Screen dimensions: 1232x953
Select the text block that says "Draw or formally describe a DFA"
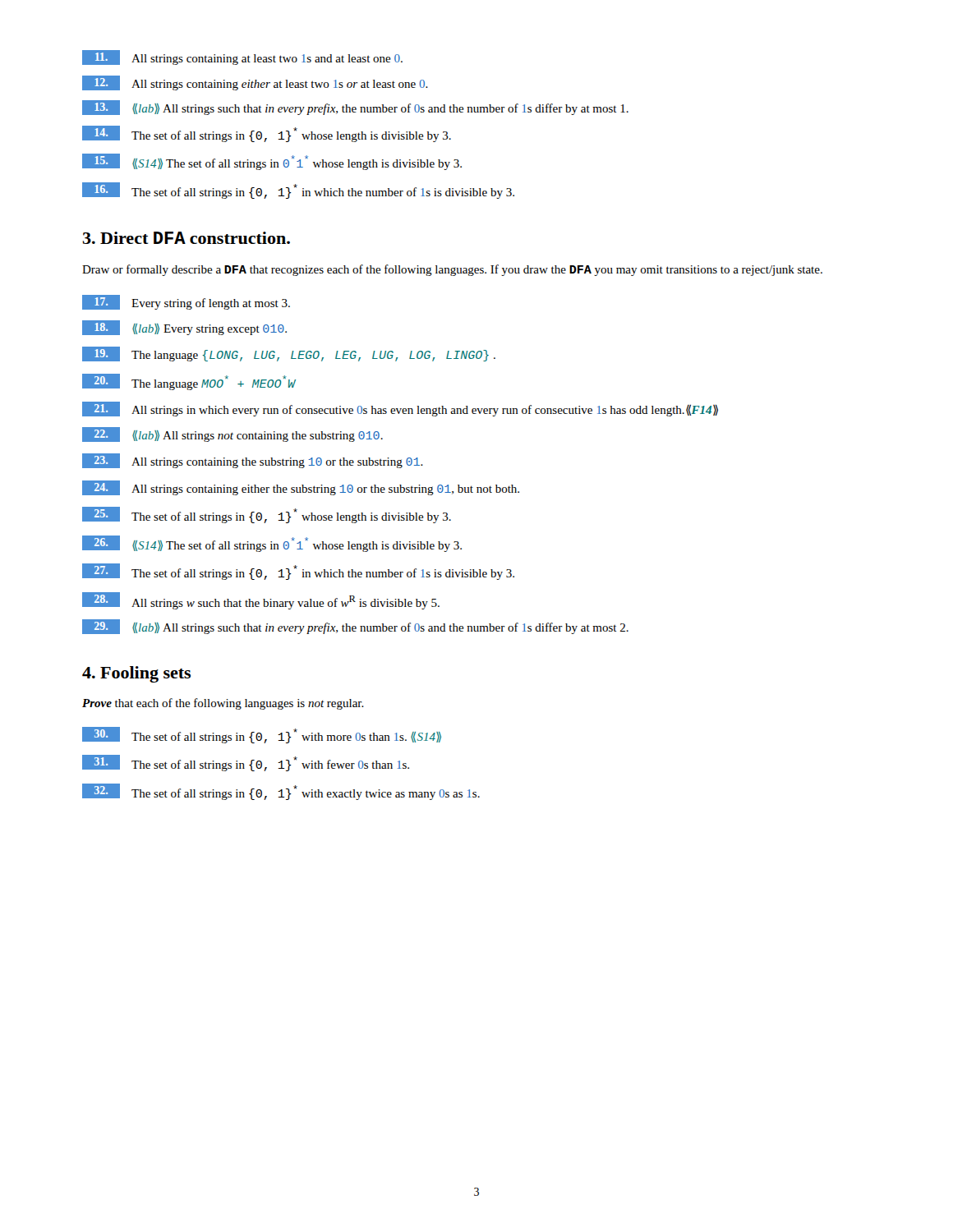453,270
